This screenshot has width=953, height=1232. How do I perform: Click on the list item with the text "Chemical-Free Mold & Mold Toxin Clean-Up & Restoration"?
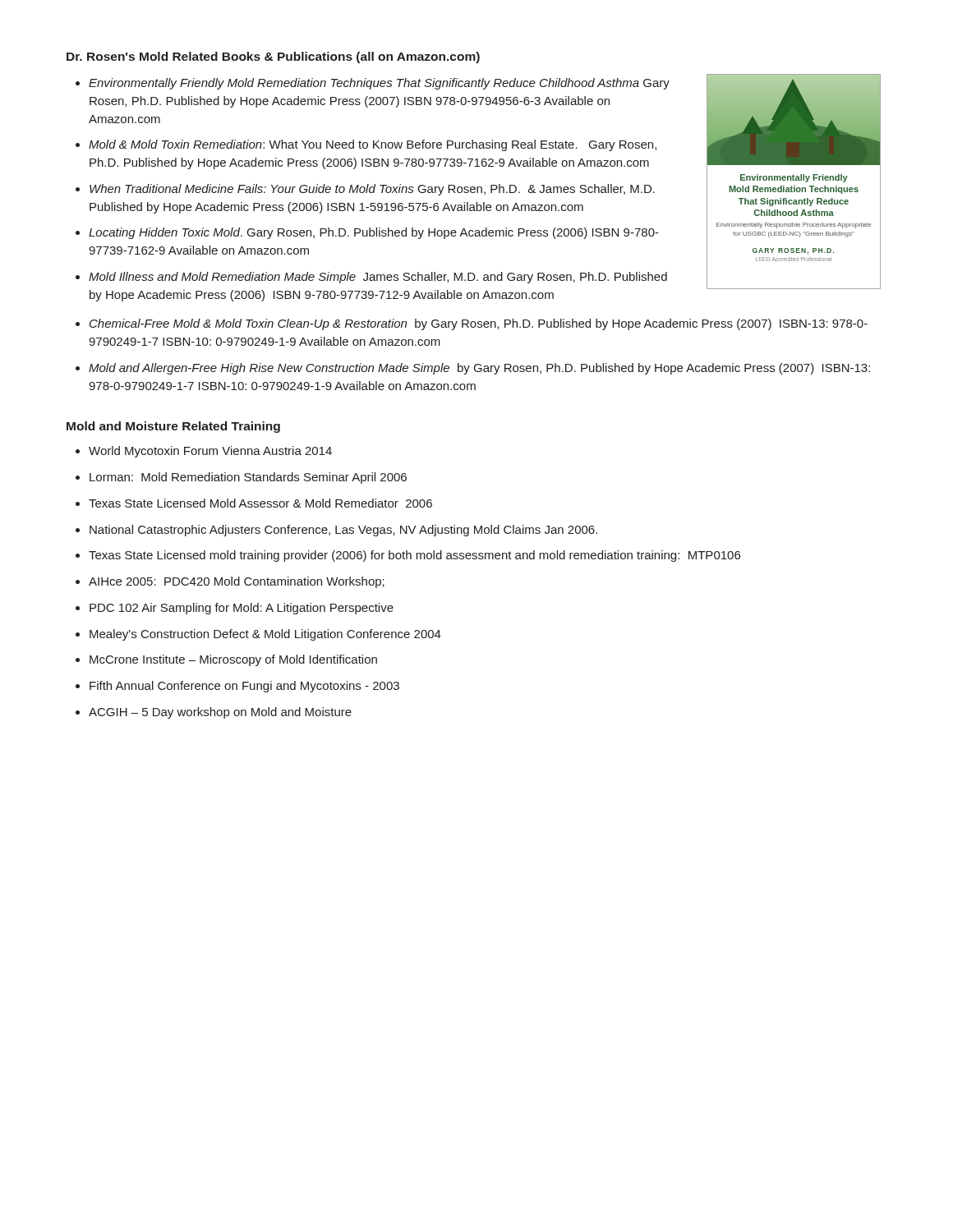(x=478, y=332)
